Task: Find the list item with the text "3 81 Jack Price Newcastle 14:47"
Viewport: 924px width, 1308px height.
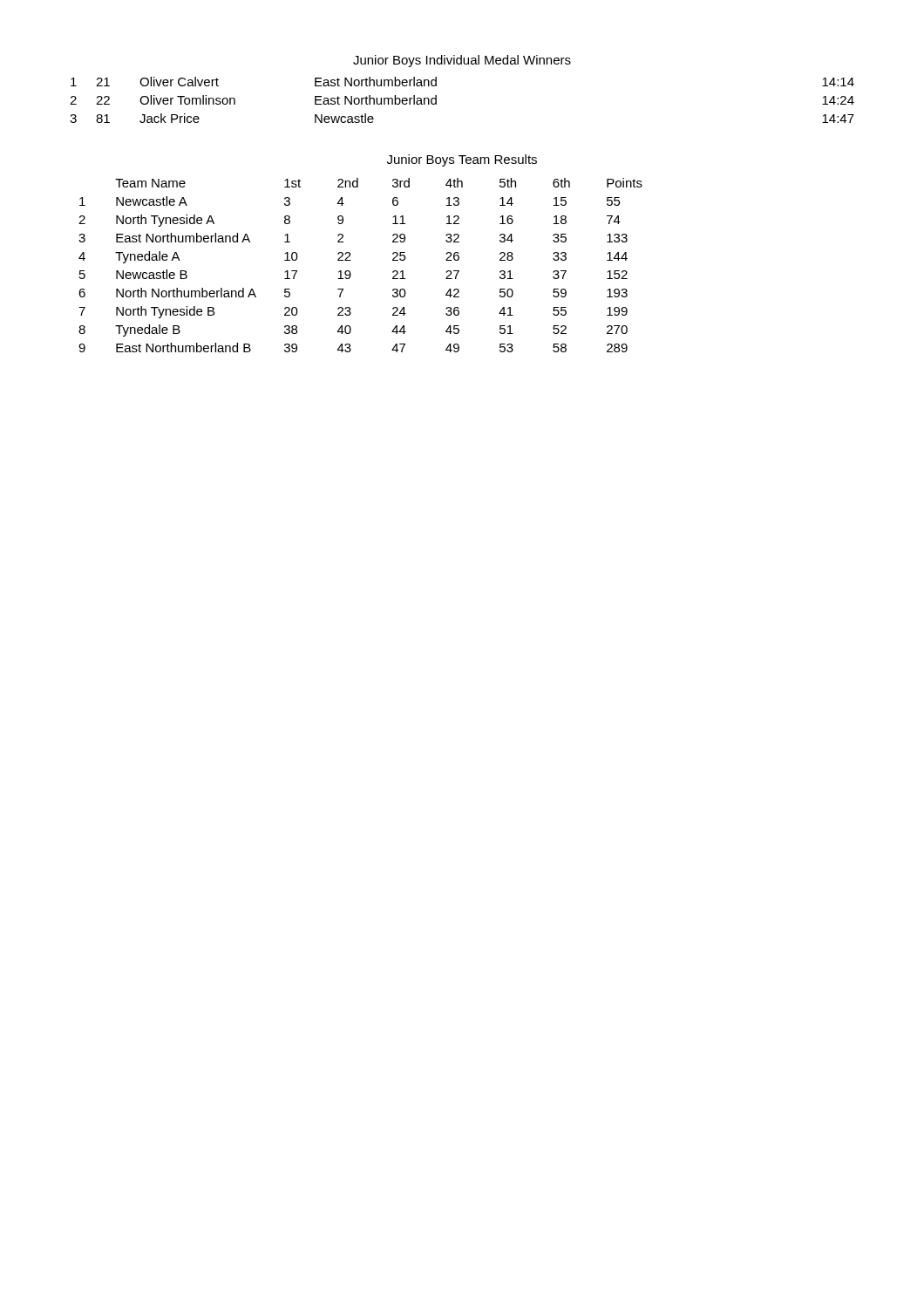Action: pyautogui.click(x=174, y=119)
